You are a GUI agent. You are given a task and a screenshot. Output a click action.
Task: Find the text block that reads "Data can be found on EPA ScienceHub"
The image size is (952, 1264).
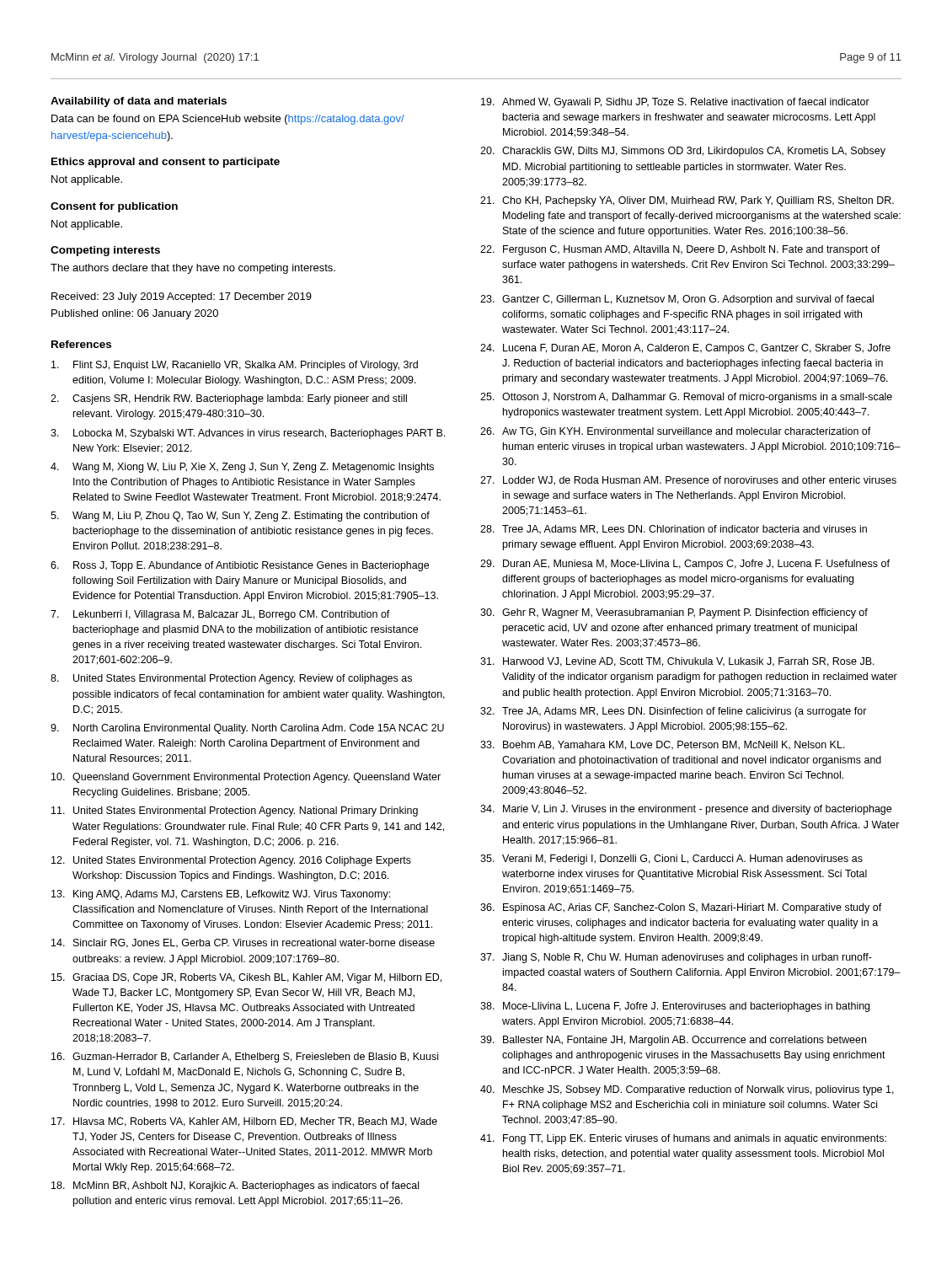(227, 127)
